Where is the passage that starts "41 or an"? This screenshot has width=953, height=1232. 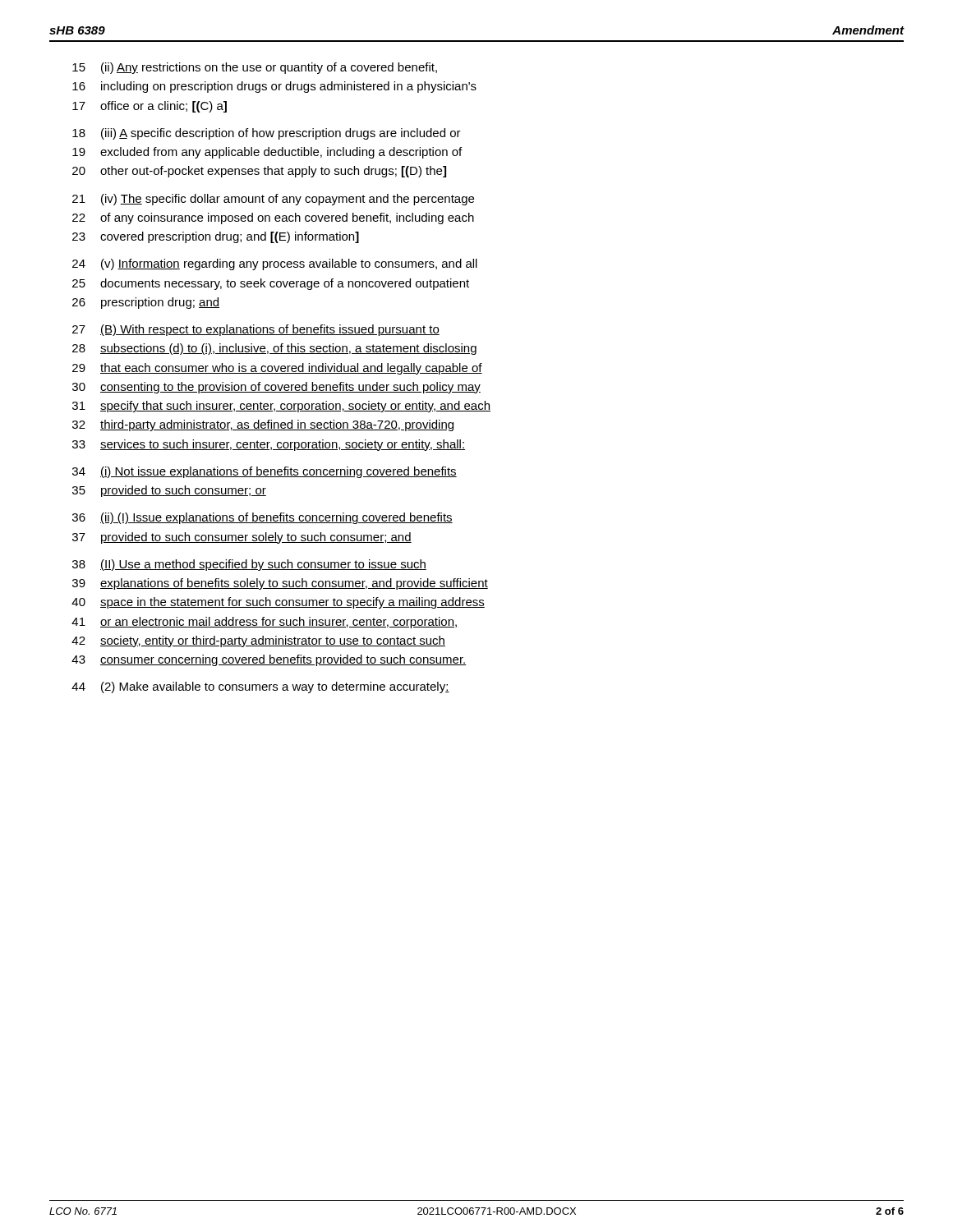click(254, 621)
